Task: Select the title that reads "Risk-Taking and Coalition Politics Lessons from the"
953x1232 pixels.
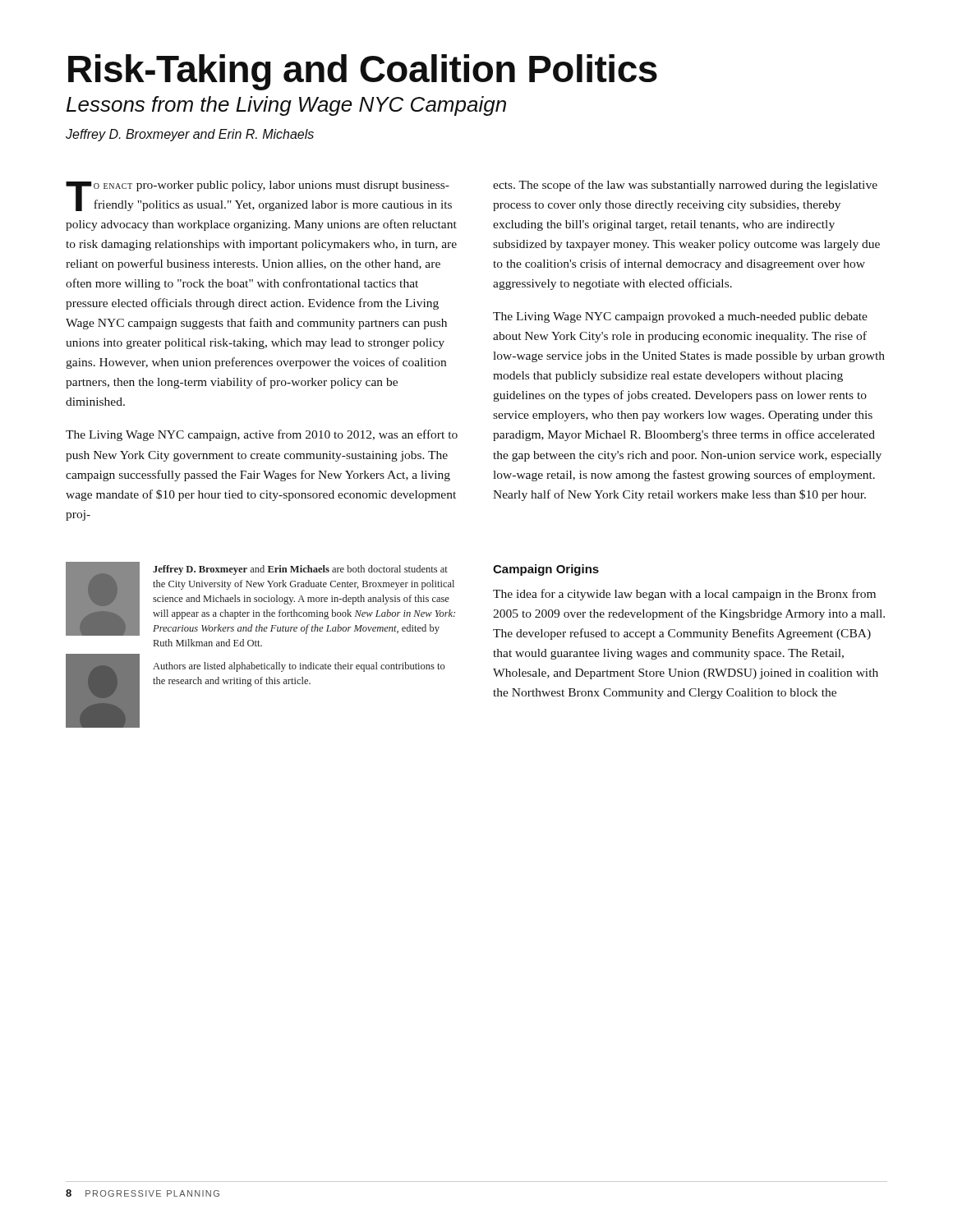Action: coord(476,83)
